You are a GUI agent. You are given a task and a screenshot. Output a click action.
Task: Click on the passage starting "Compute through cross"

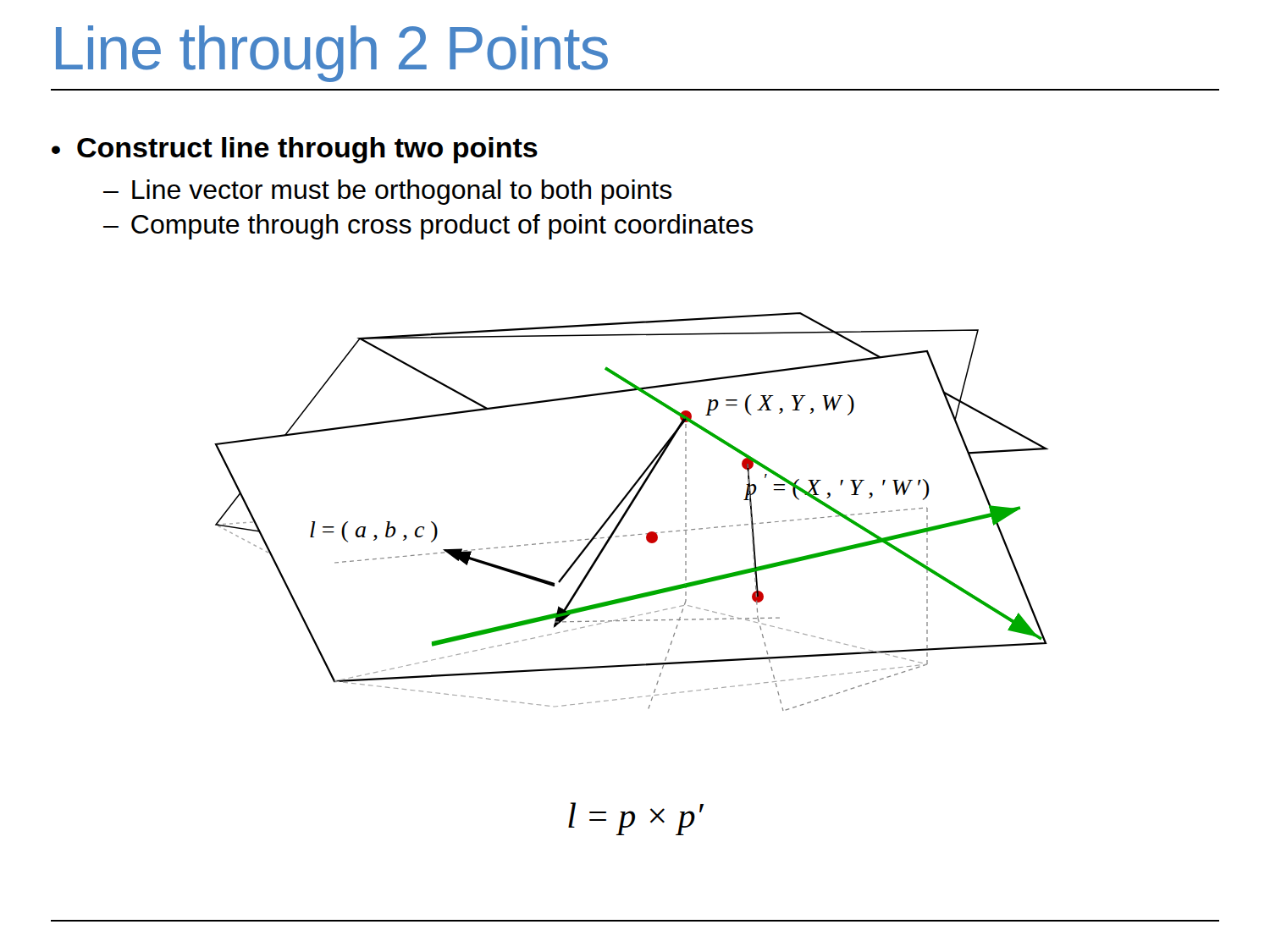point(442,224)
